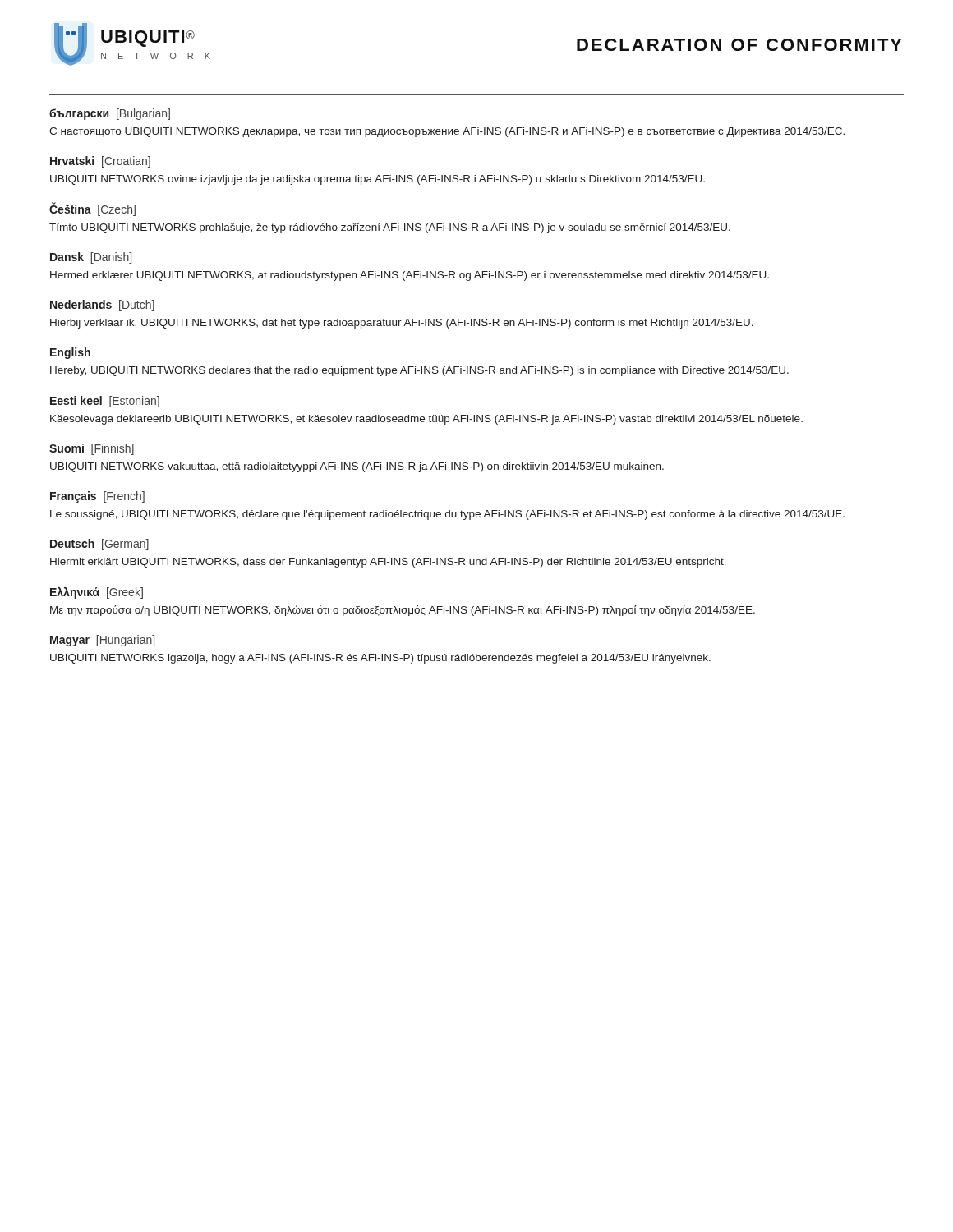Viewport: 953px width, 1232px height.
Task: Click where it says "Čeština [Czech]"
Action: [93, 209]
